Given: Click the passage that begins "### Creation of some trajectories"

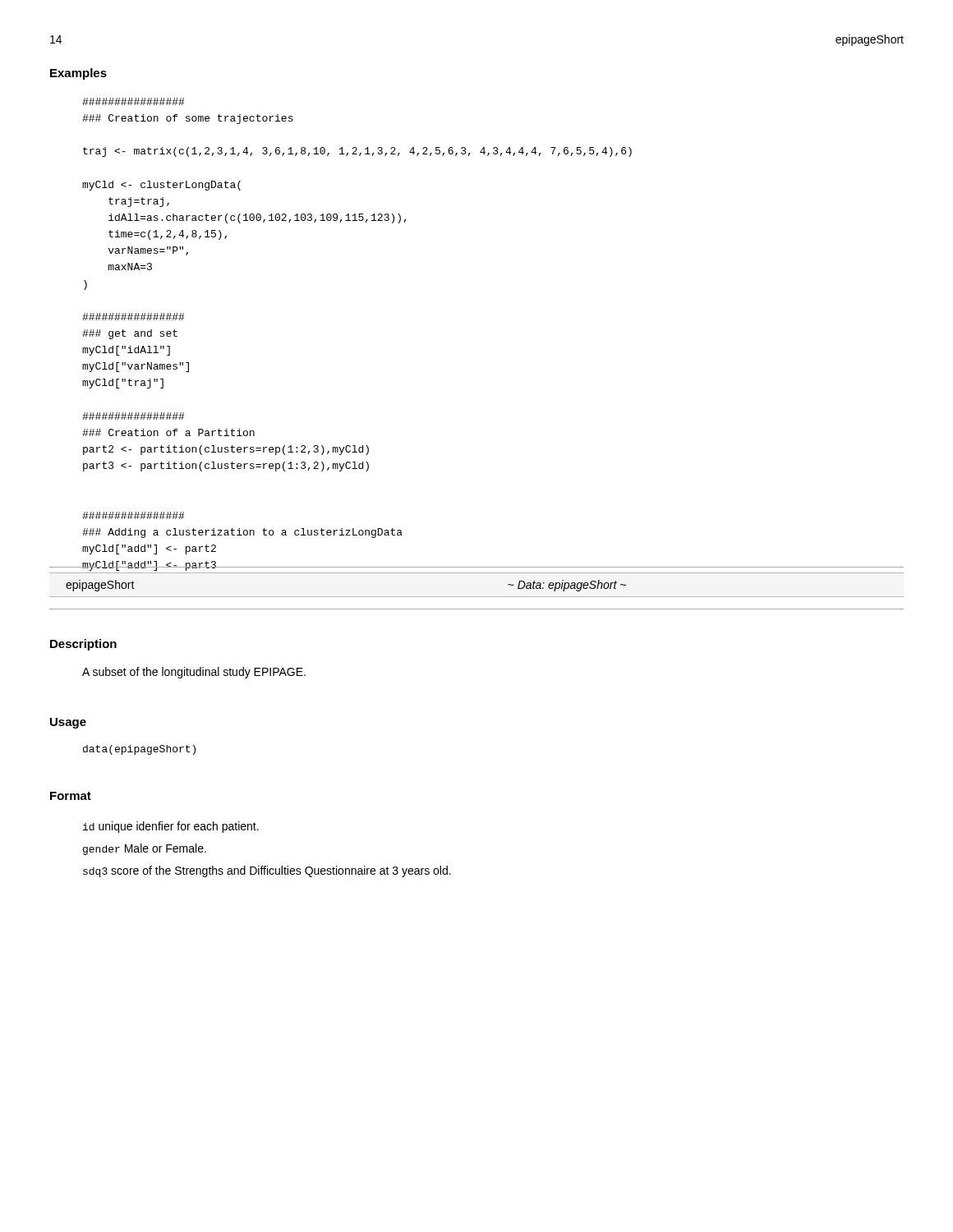Looking at the screenshot, I should pyautogui.click(x=133, y=101).
